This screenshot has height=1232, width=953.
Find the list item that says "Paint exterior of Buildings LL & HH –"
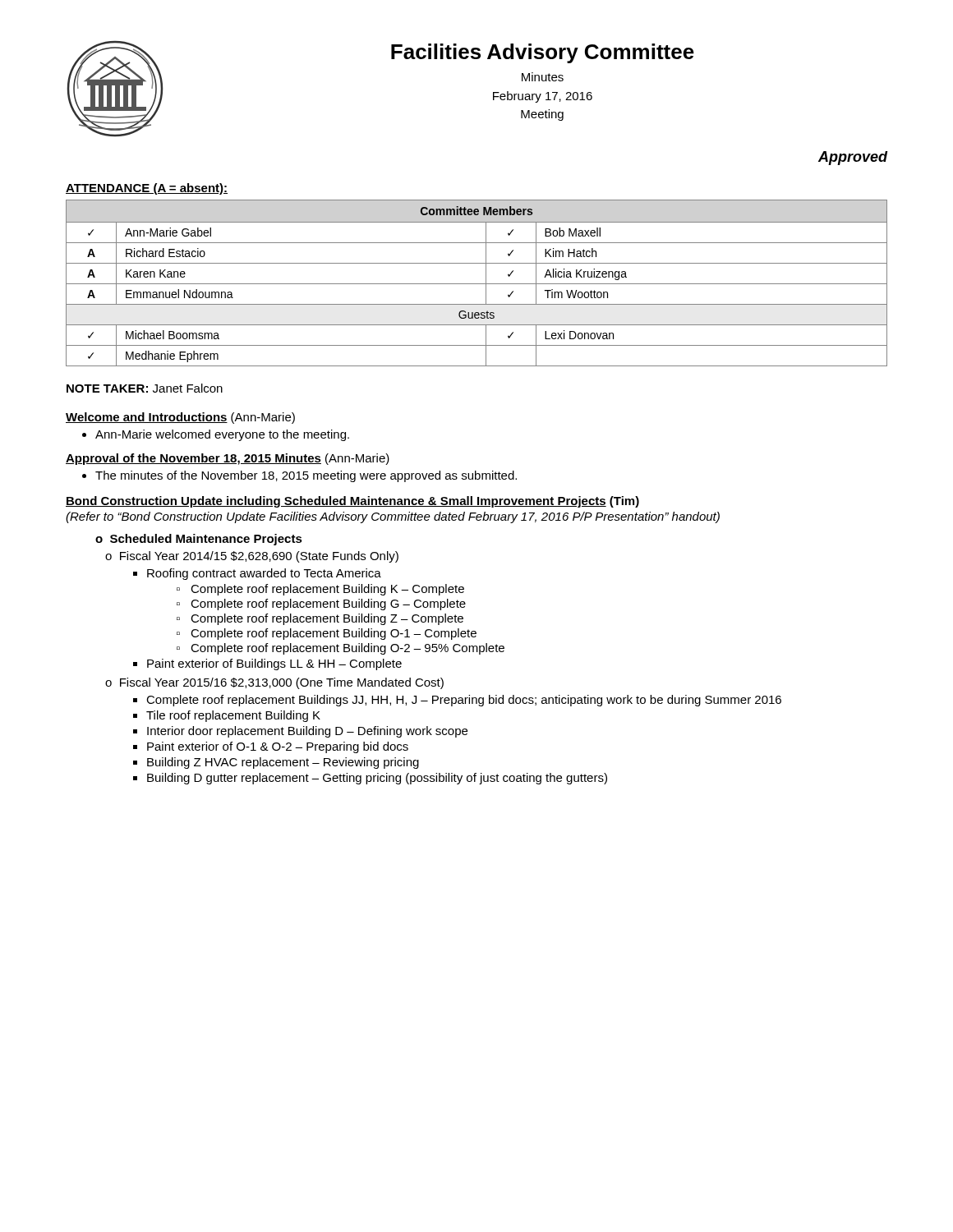(267, 664)
